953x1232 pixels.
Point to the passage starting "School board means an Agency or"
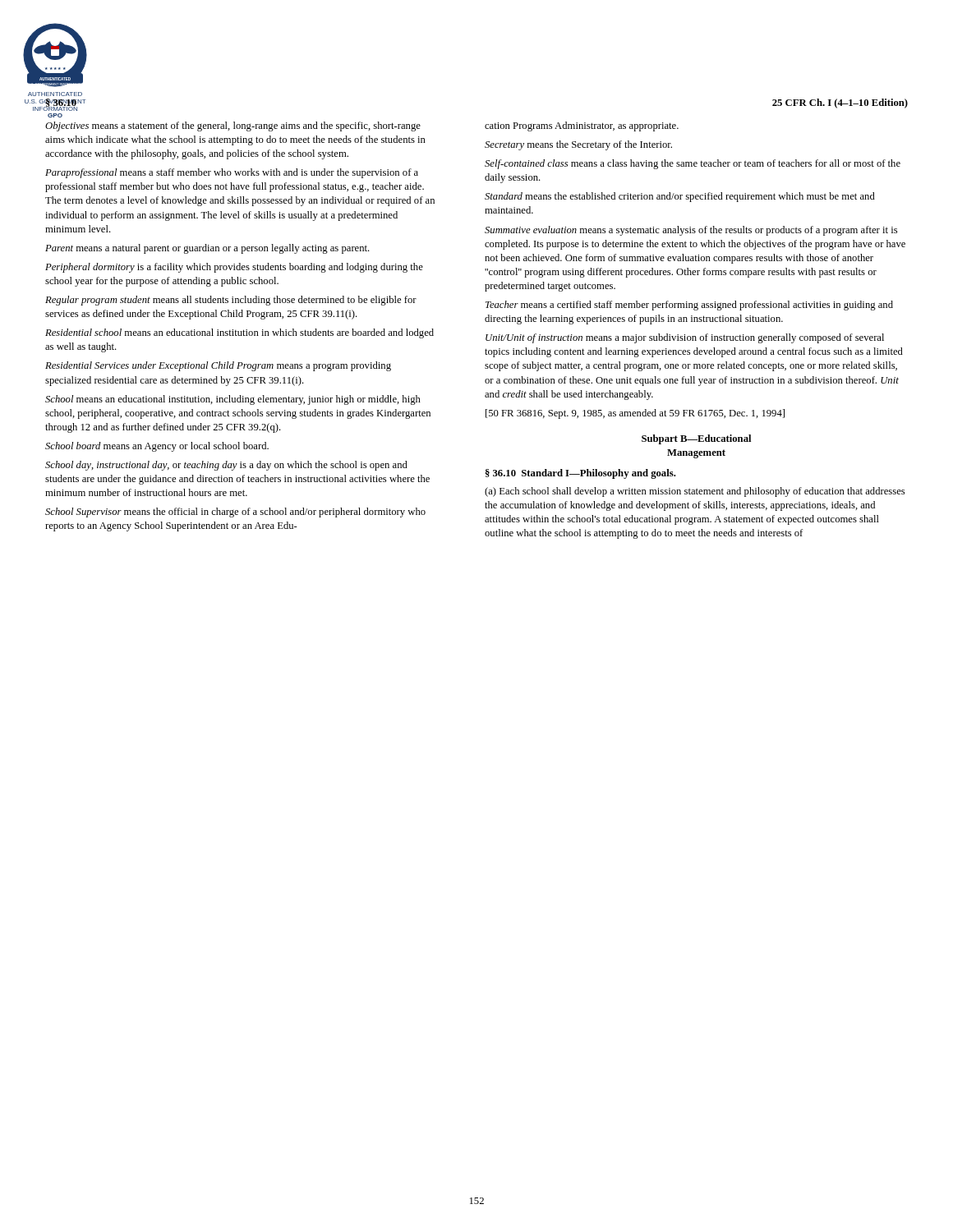tap(157, 446)
